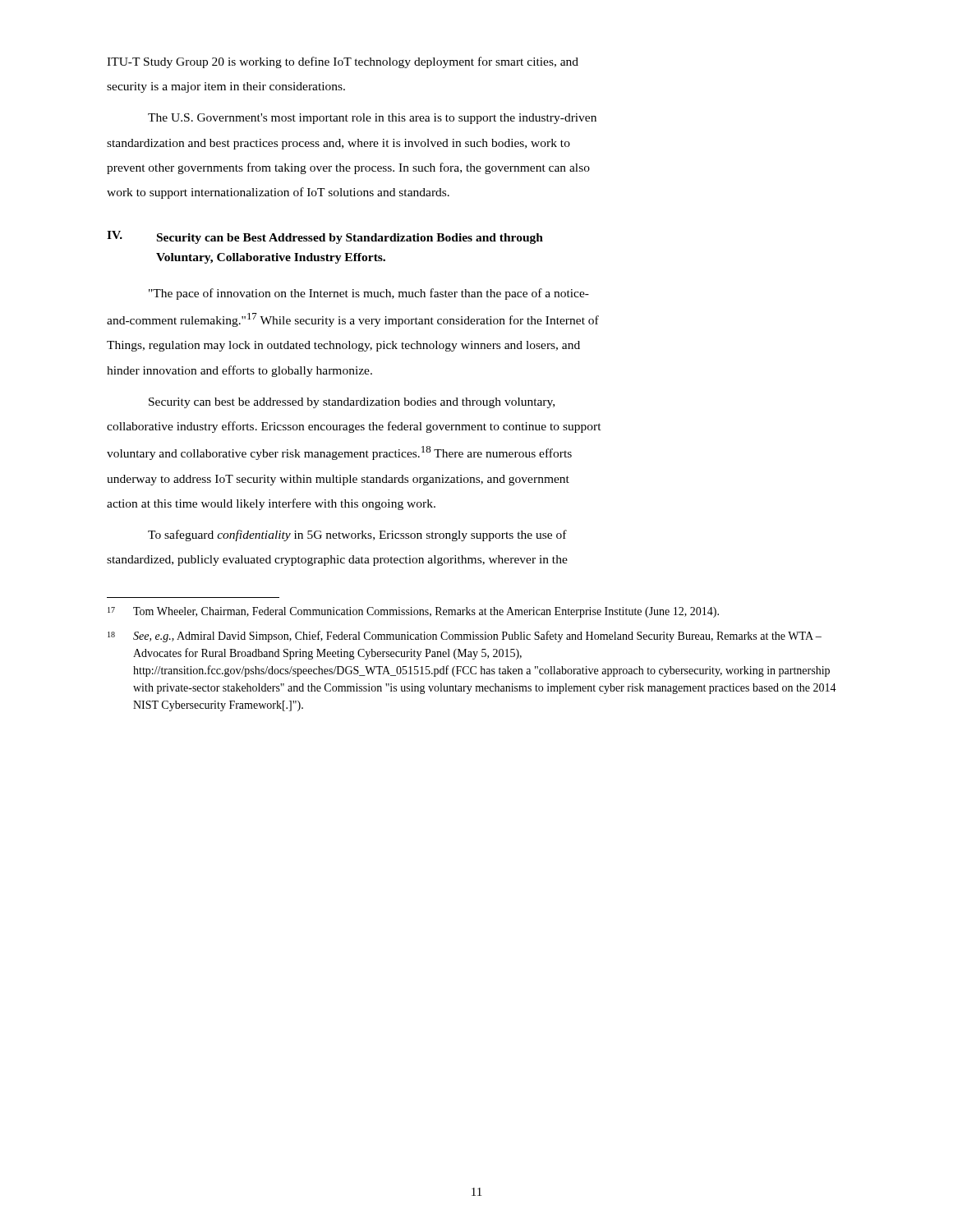This screenshot has width=953, height=1232.
Task: Find the block on this page that starts "ITU-T Study Group 20 is working to define"
Action: [476, 74]
